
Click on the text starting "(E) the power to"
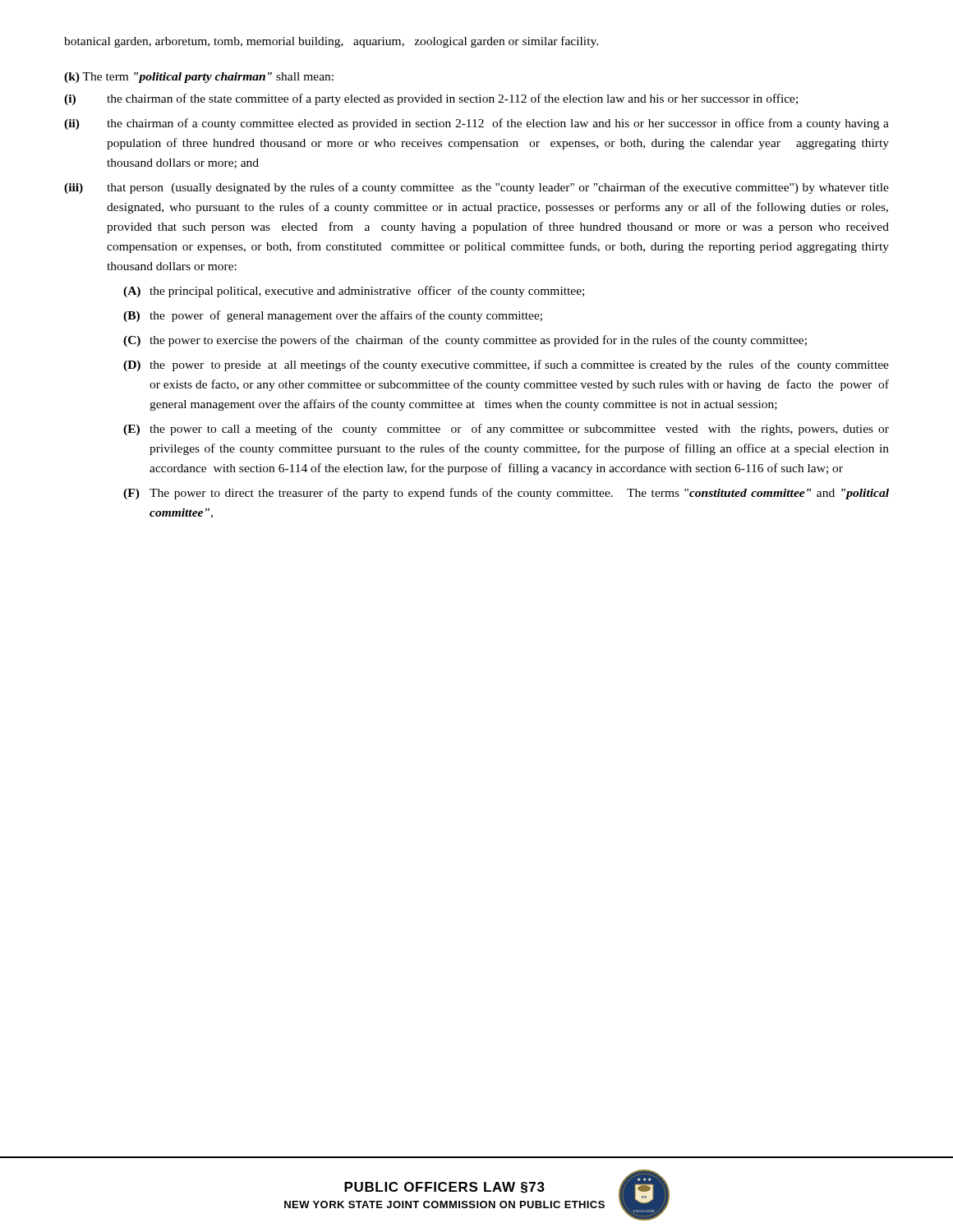(506, 449)
